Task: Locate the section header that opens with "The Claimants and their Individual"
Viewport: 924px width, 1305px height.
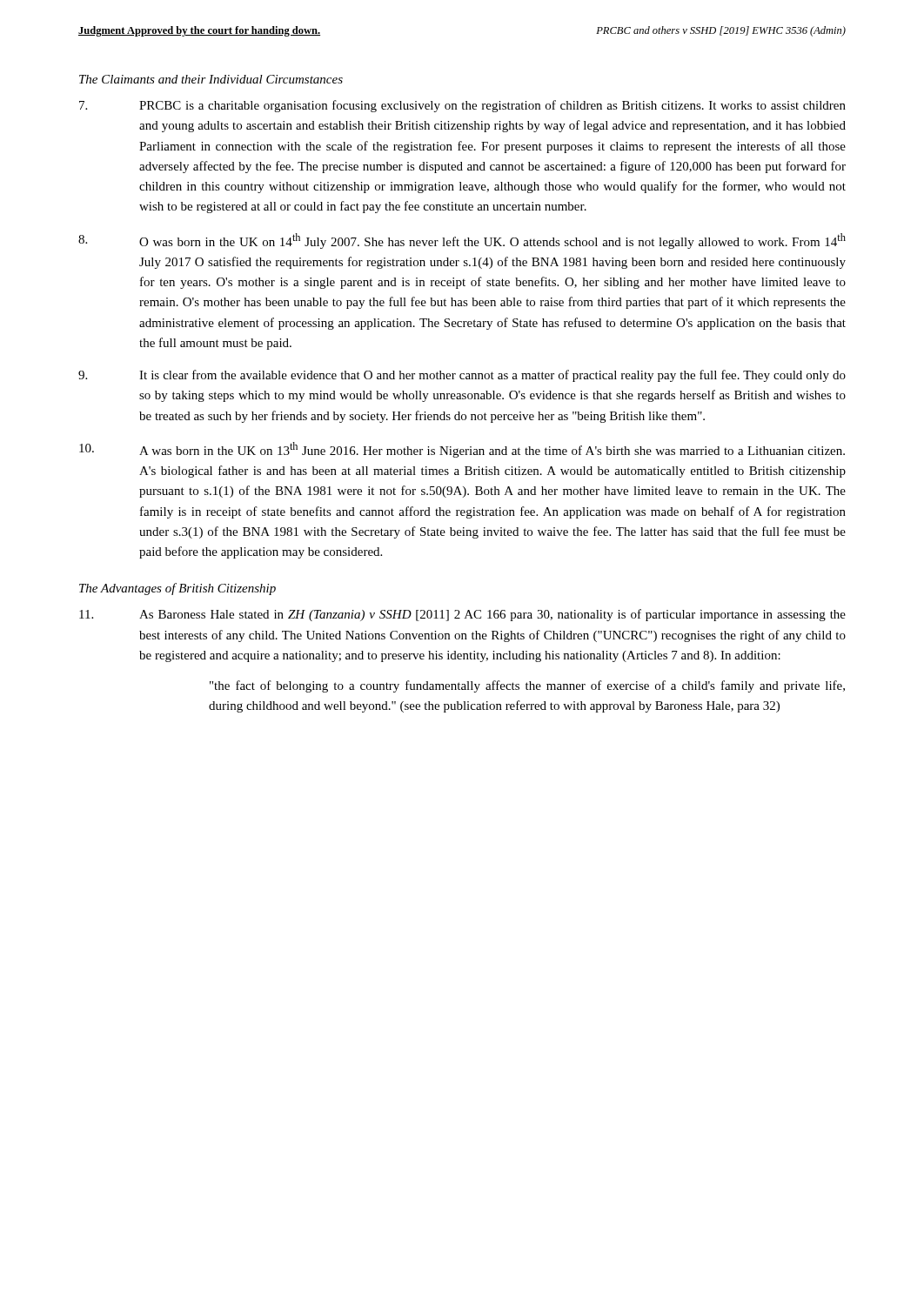Action: pos(211,79)
